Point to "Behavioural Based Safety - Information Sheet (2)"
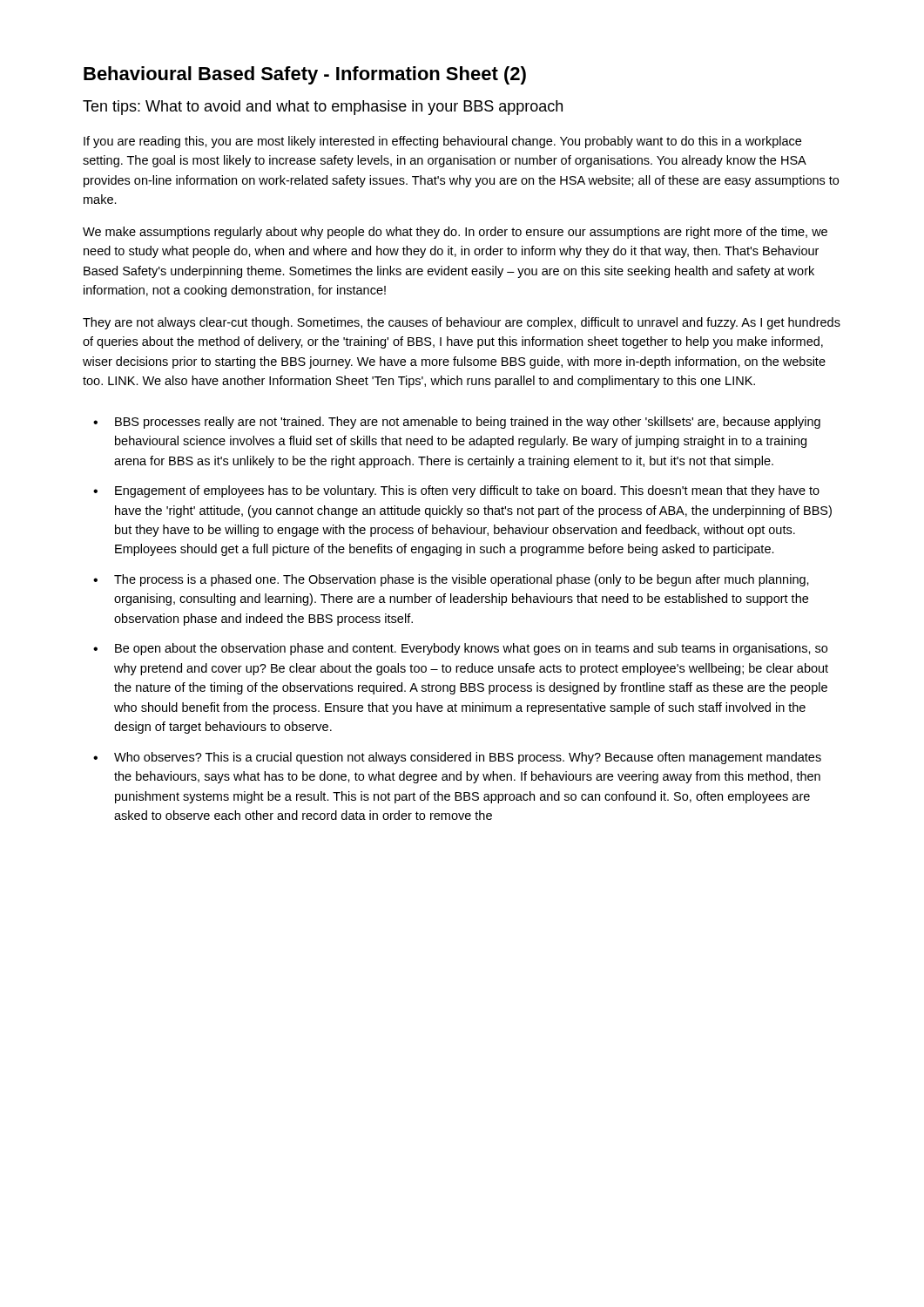The height and width of the screenshot is (1307, 924). (305, 74)
